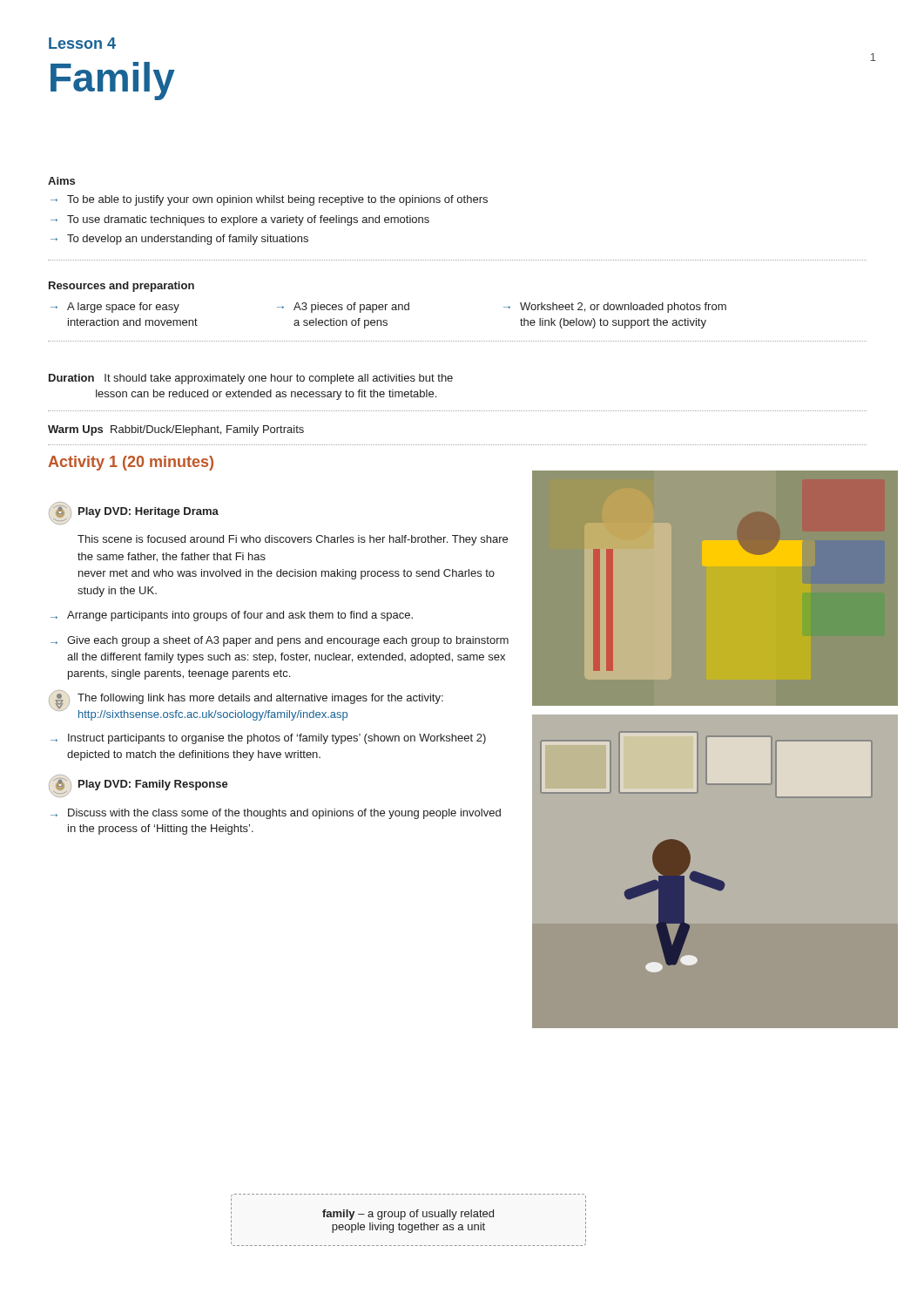Click on the text block starting "Lesson 4 Family"
This screenshot has width=924, height=1307.
click(82, 43)
